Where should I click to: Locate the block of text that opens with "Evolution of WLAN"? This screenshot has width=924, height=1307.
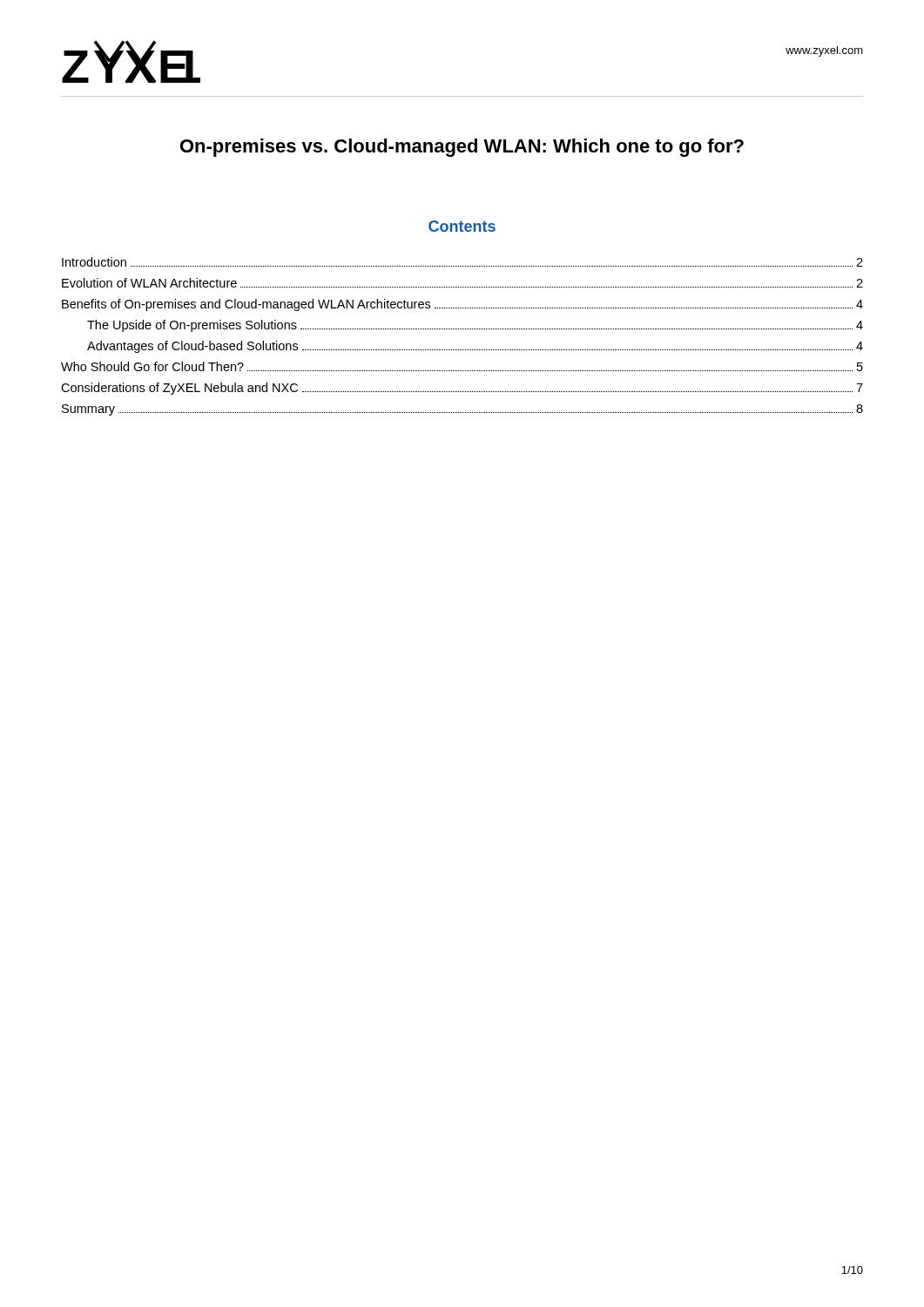[462, 283]
